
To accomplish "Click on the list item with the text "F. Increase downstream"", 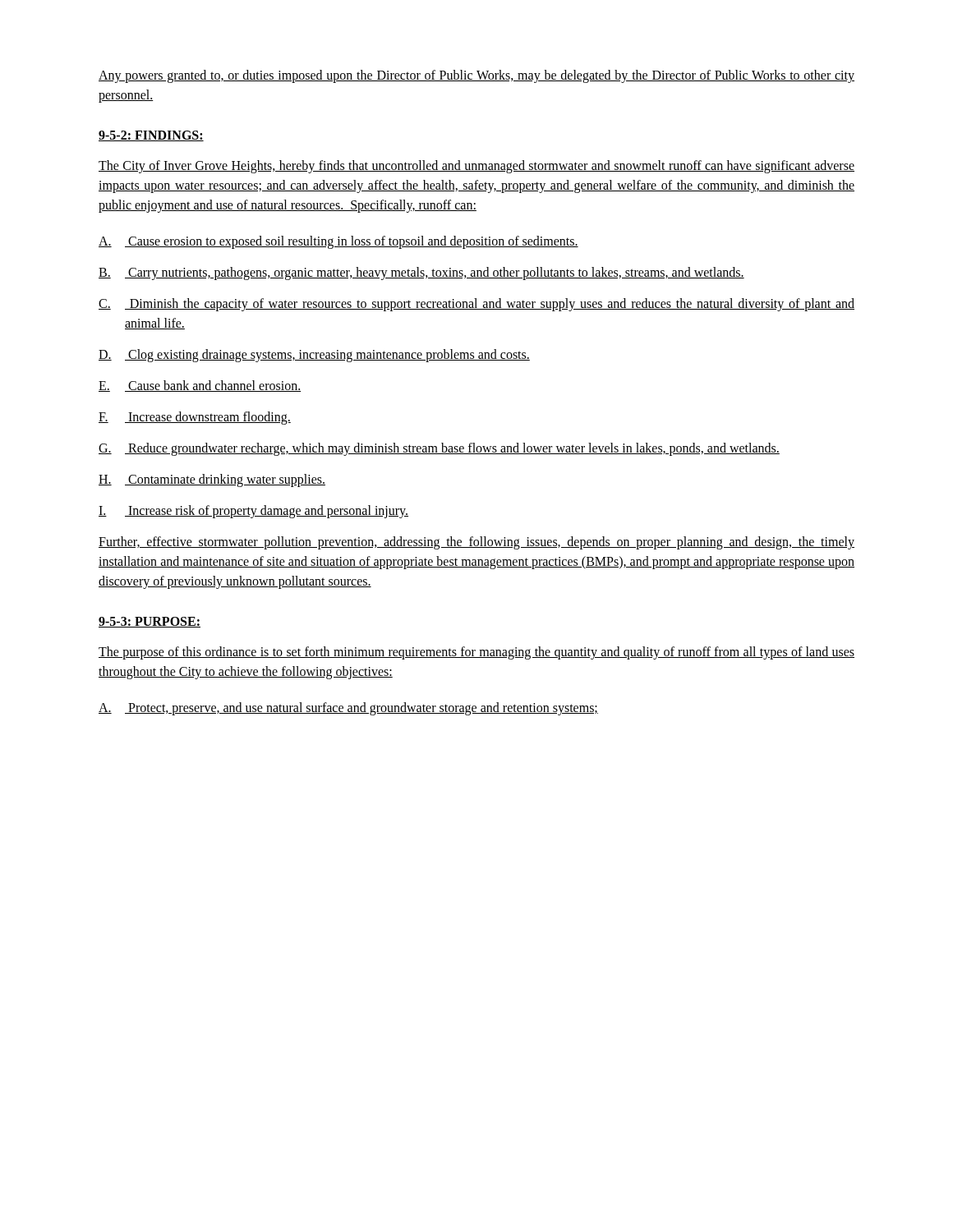I will click(195, 418).
